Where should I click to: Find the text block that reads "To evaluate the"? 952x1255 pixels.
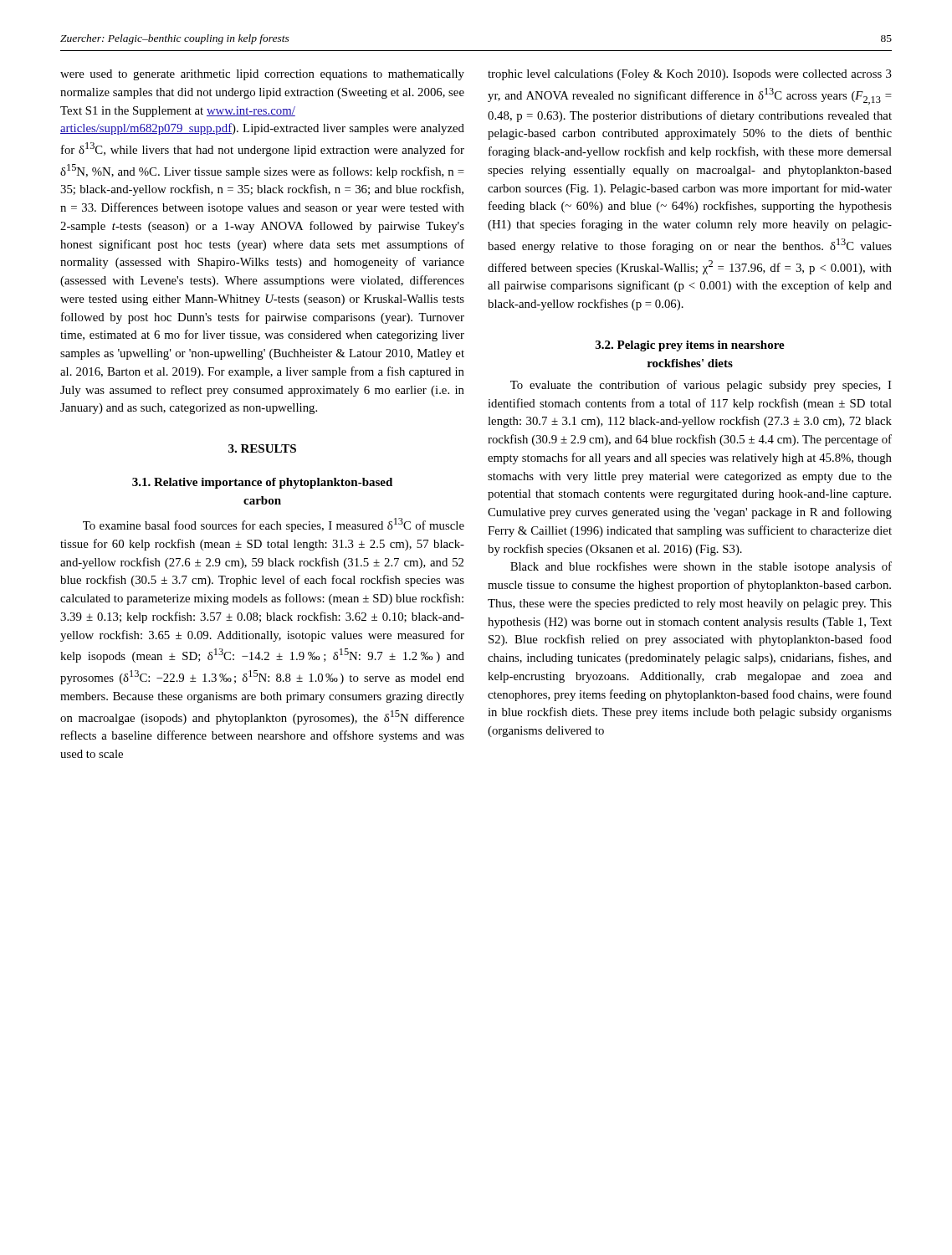(690, 467)
